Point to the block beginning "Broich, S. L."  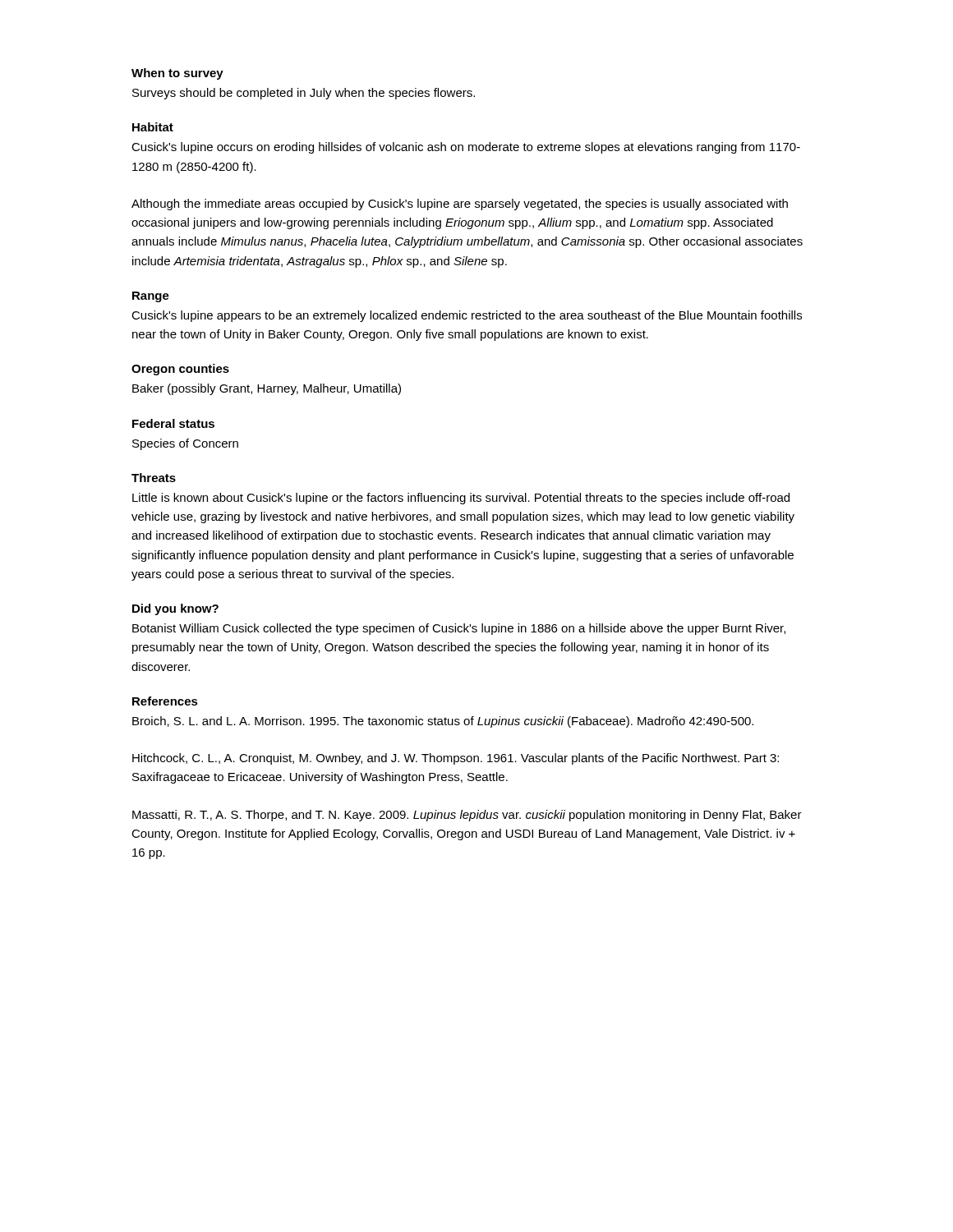pyautogui.click(x=443, y=721)
